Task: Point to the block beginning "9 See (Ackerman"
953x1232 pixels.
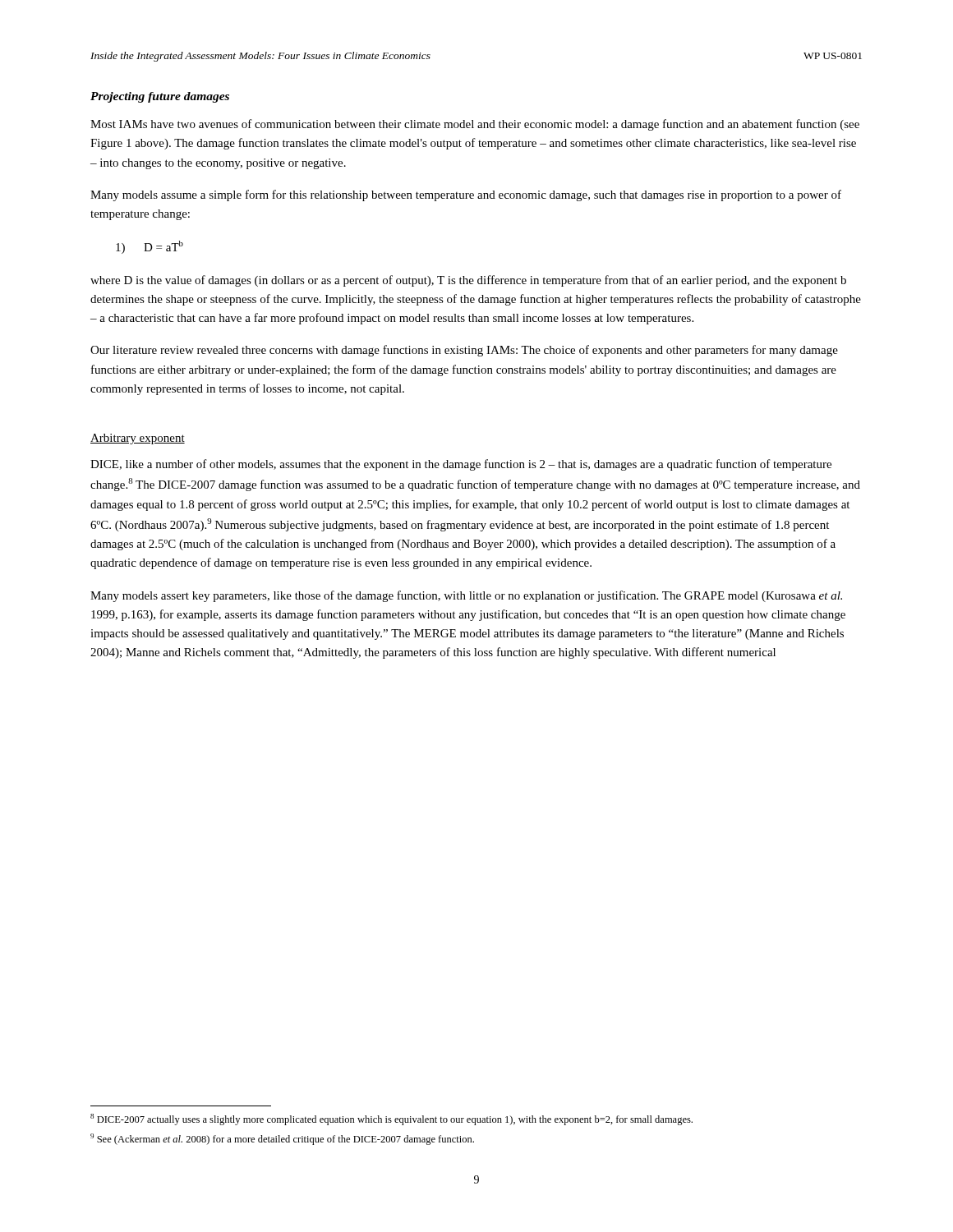Action: [x=283, y=1138]
